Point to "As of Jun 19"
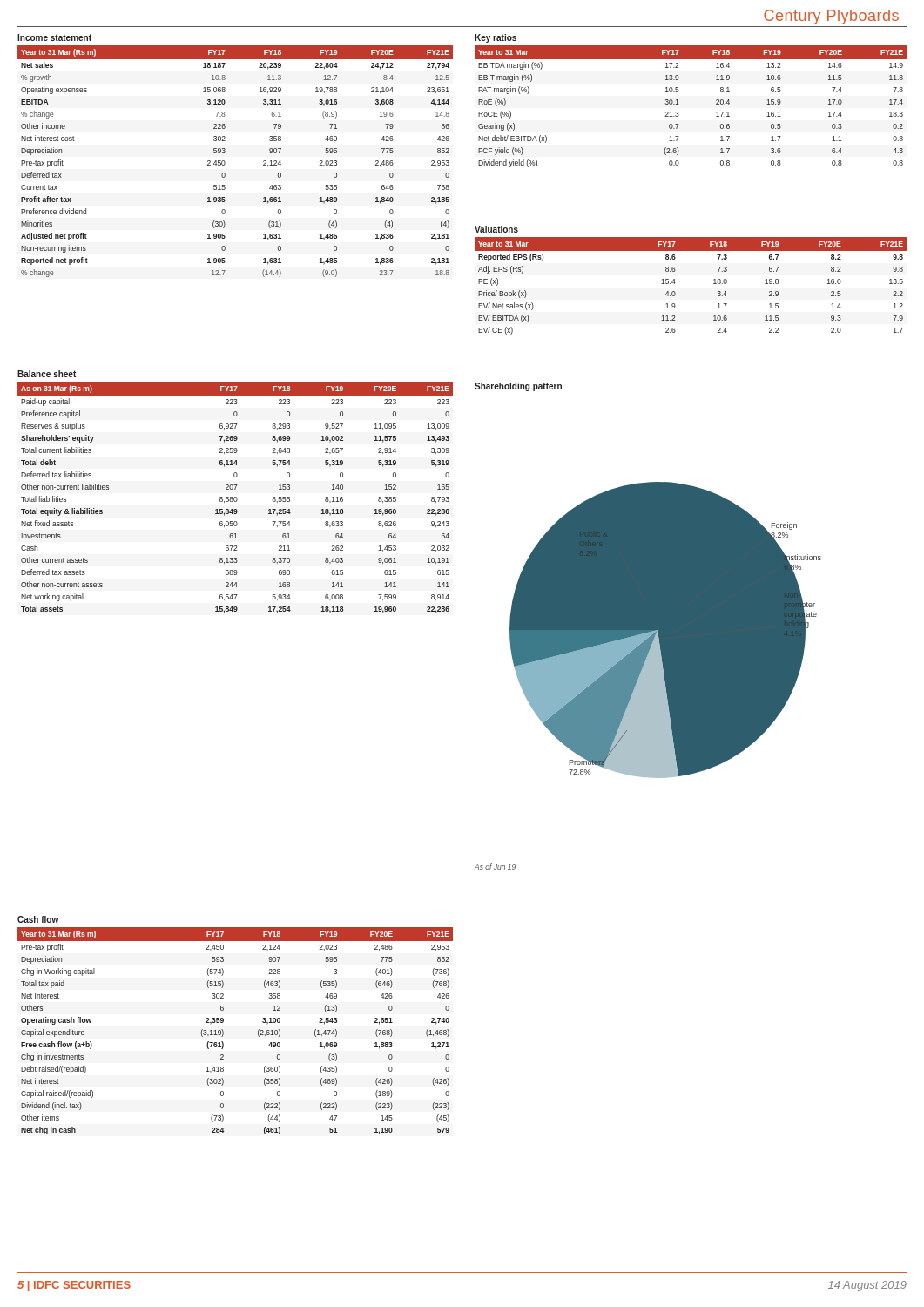The image size is (924, 1307). (x=495, y=867)
